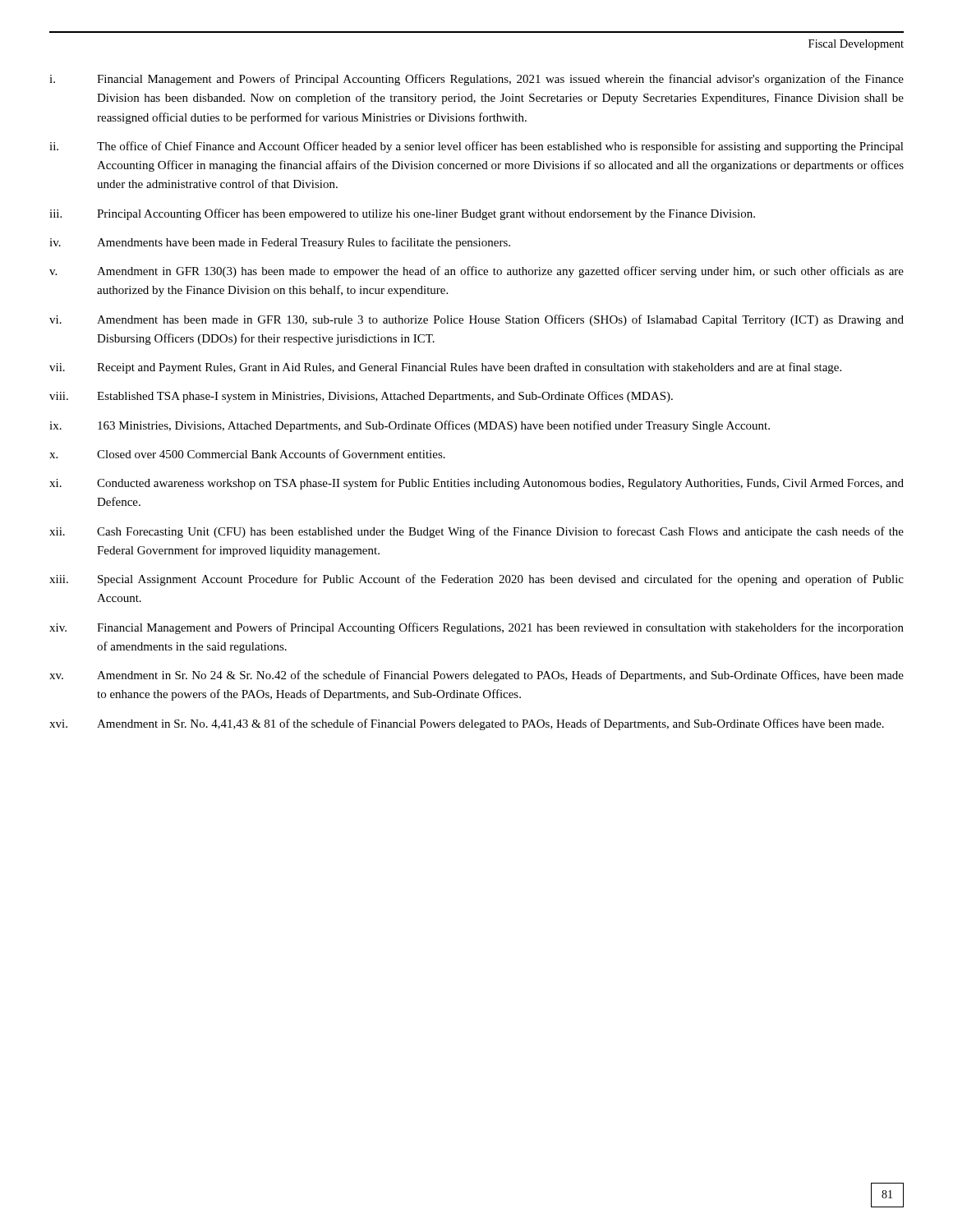Locate the block of text that opens with "iii. Principal Accounting Officer has been"
Viewport: 953px width, 1232px height.
pyautogui.click(x=476, y=214)
